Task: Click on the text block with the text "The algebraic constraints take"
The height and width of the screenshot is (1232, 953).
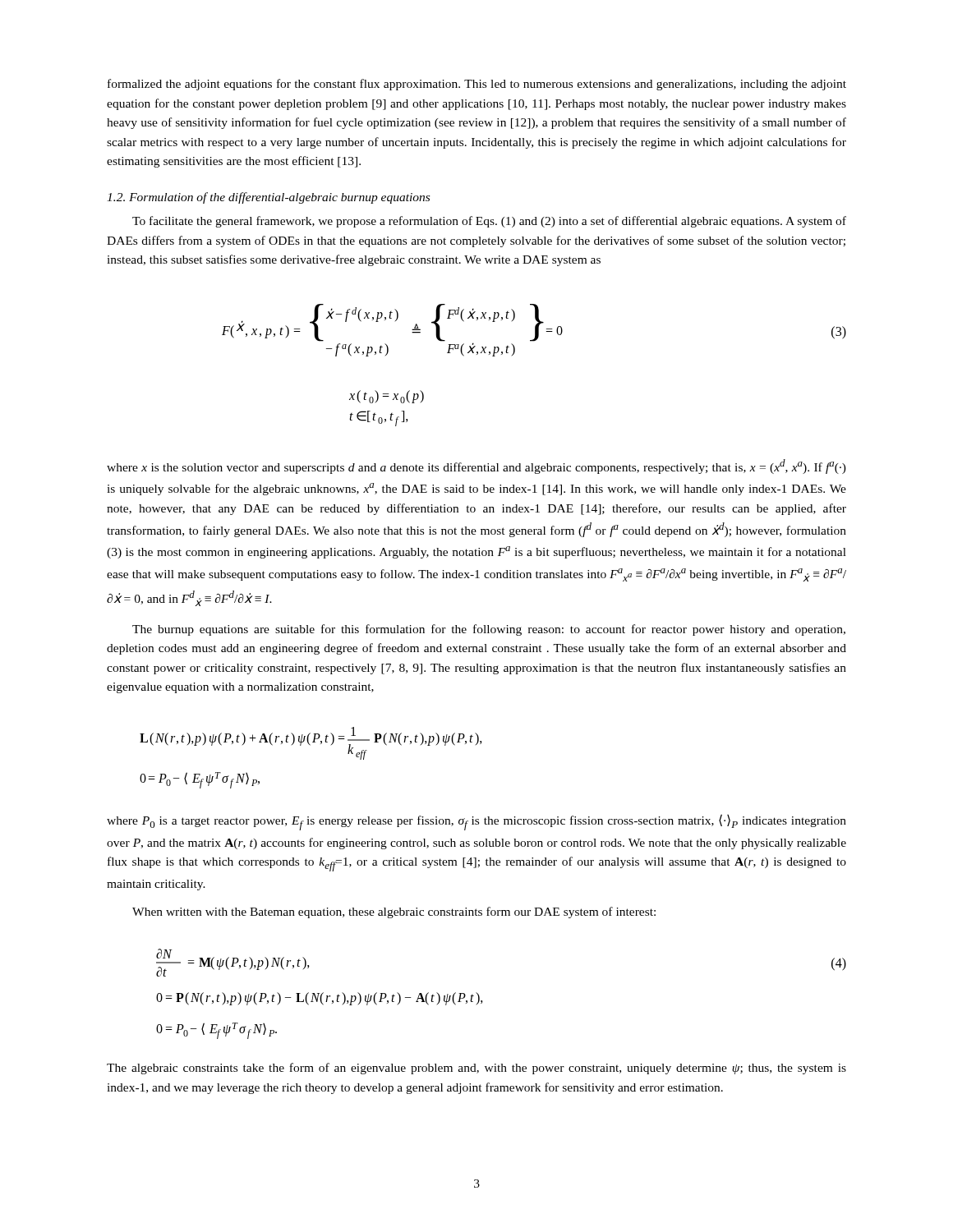Action: click(476, 1077)
